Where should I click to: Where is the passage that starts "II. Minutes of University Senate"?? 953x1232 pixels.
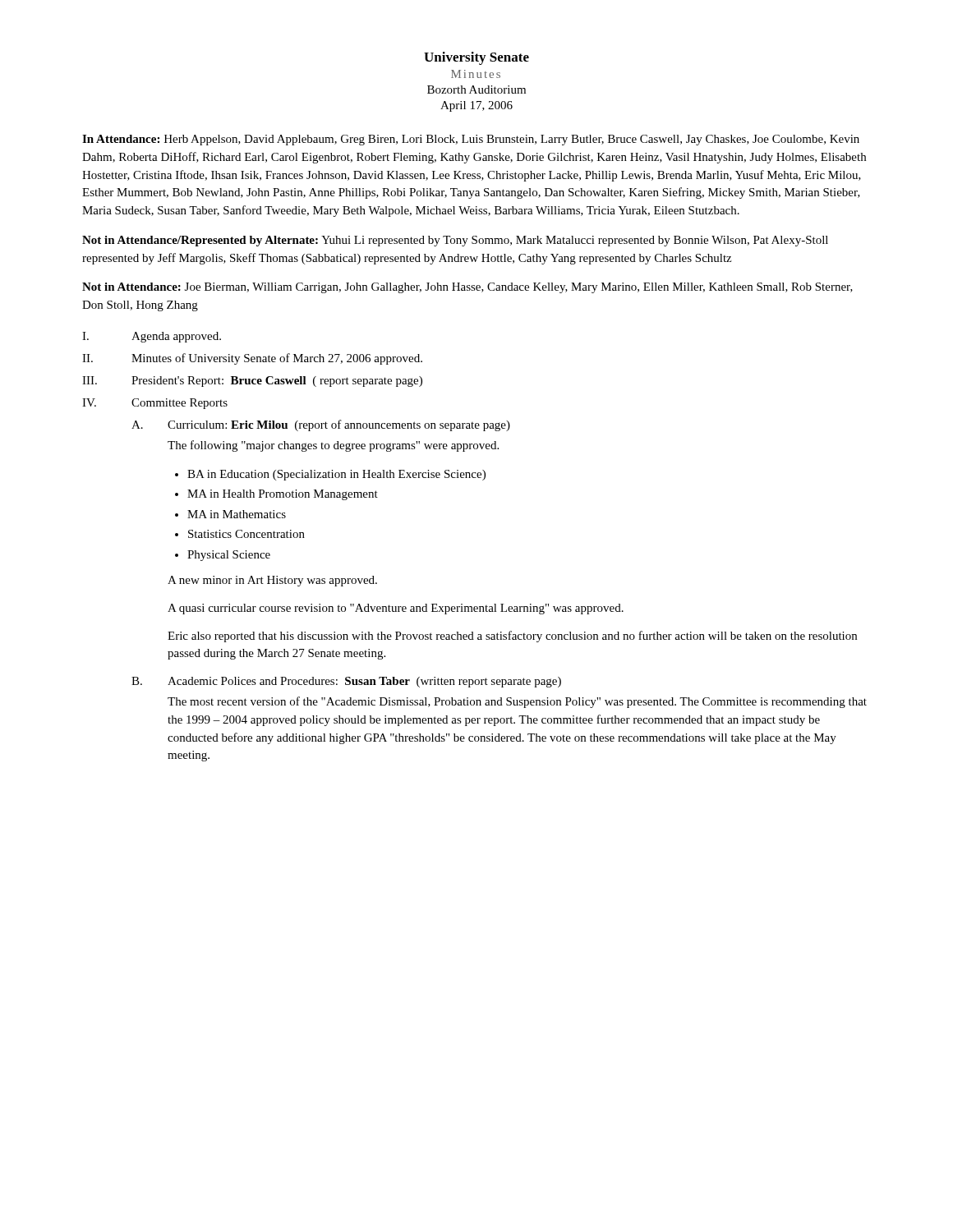point(252,359)
